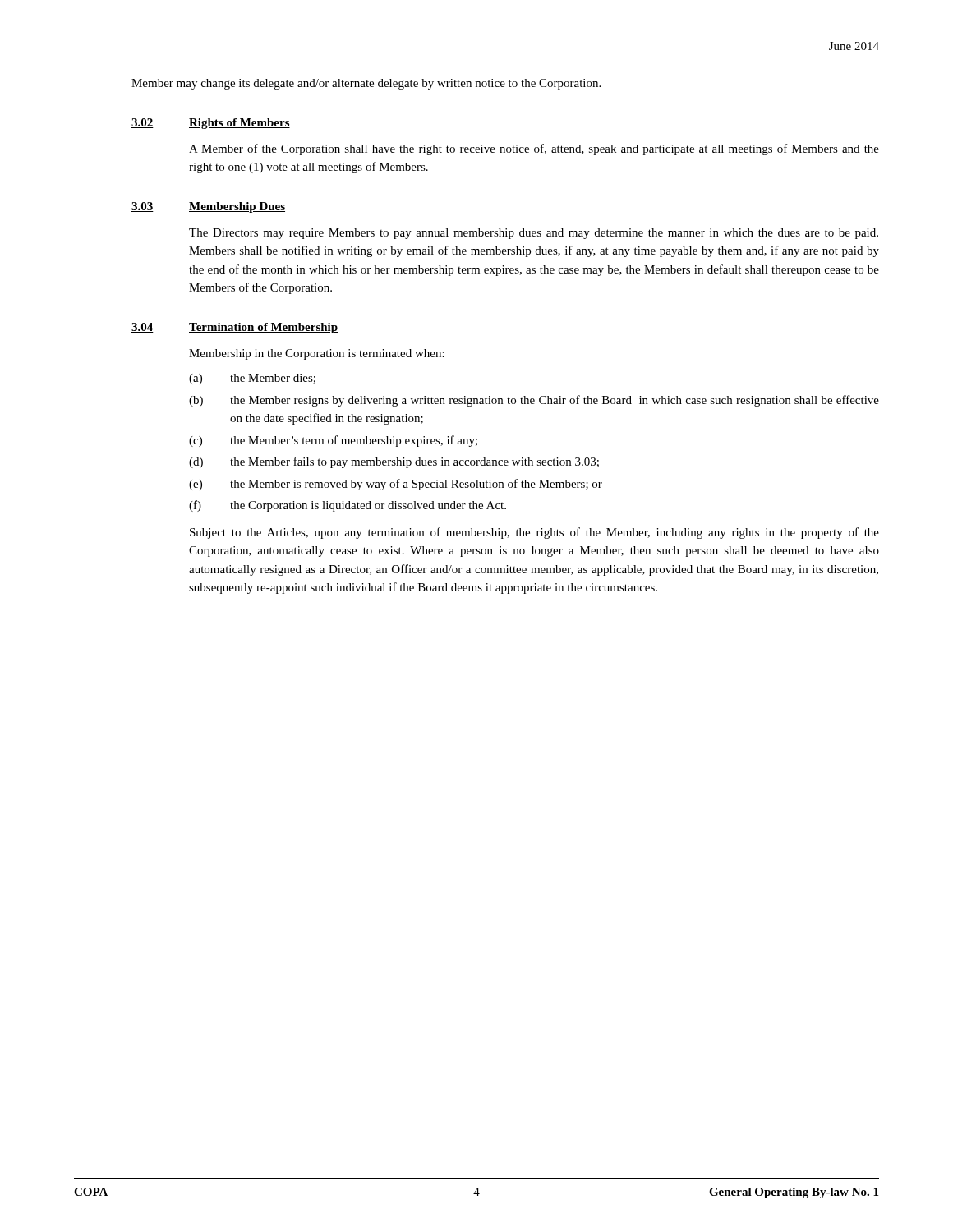Where does it say "3.02 Rights of Members"?
This screenshot has height=1232, width=953.
click(211, 122)
